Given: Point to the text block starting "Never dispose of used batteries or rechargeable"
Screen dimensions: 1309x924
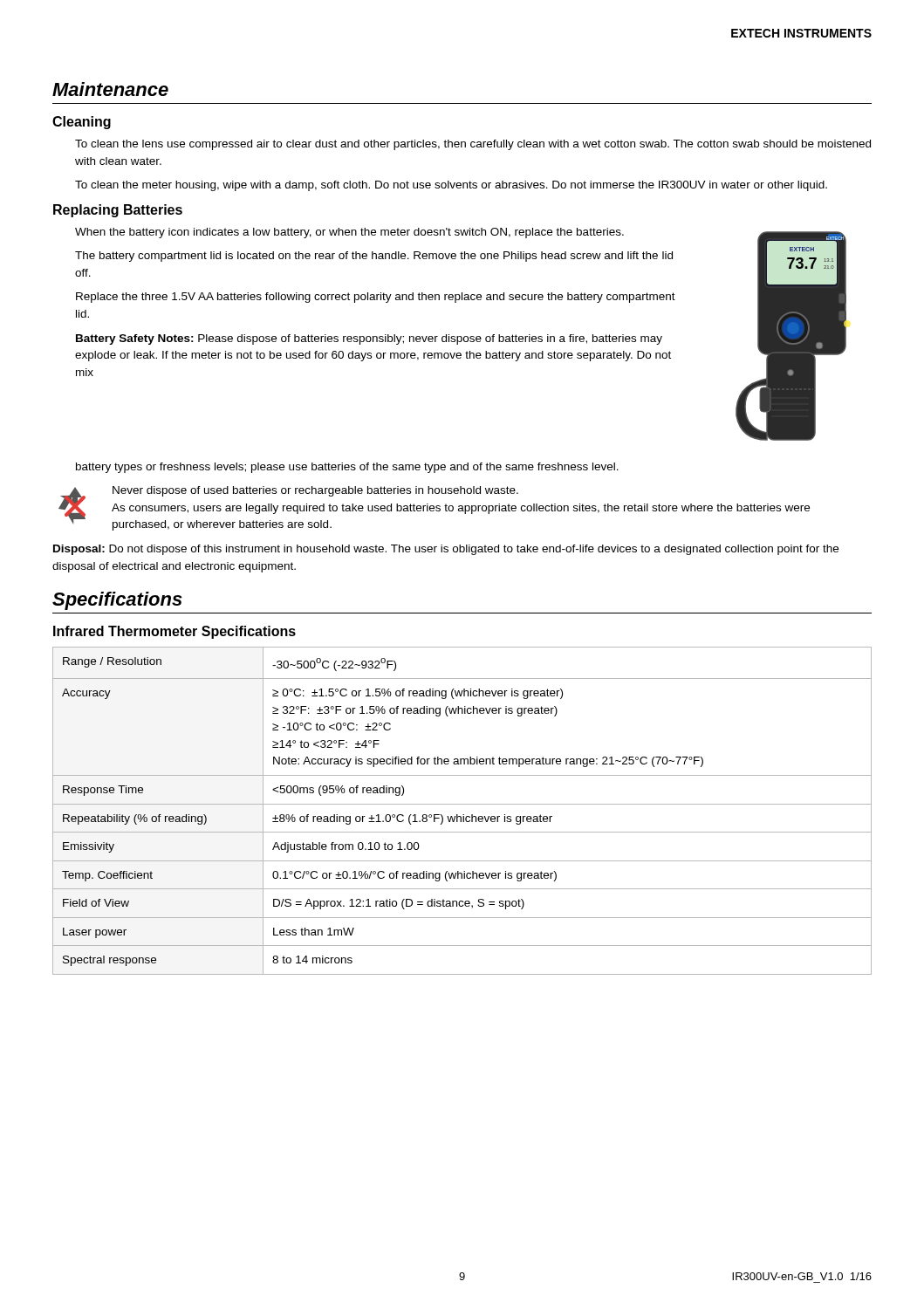Looking at the screenshot, I should click(x=461, y=507).
